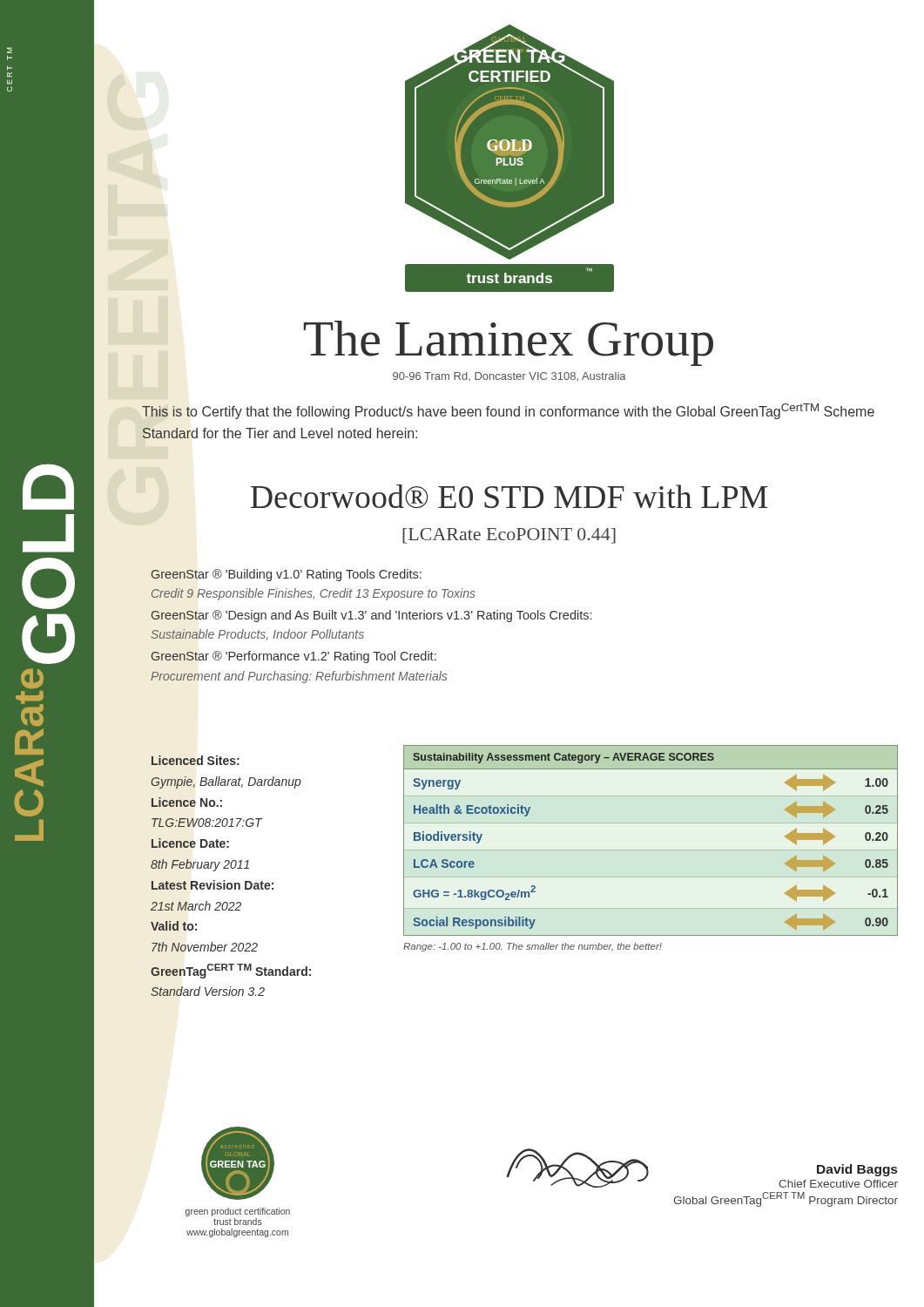Find the text block with the text "90-96 Tram Rd,"
Viewport: 924px width, 1307px height.
coord(509,376)
